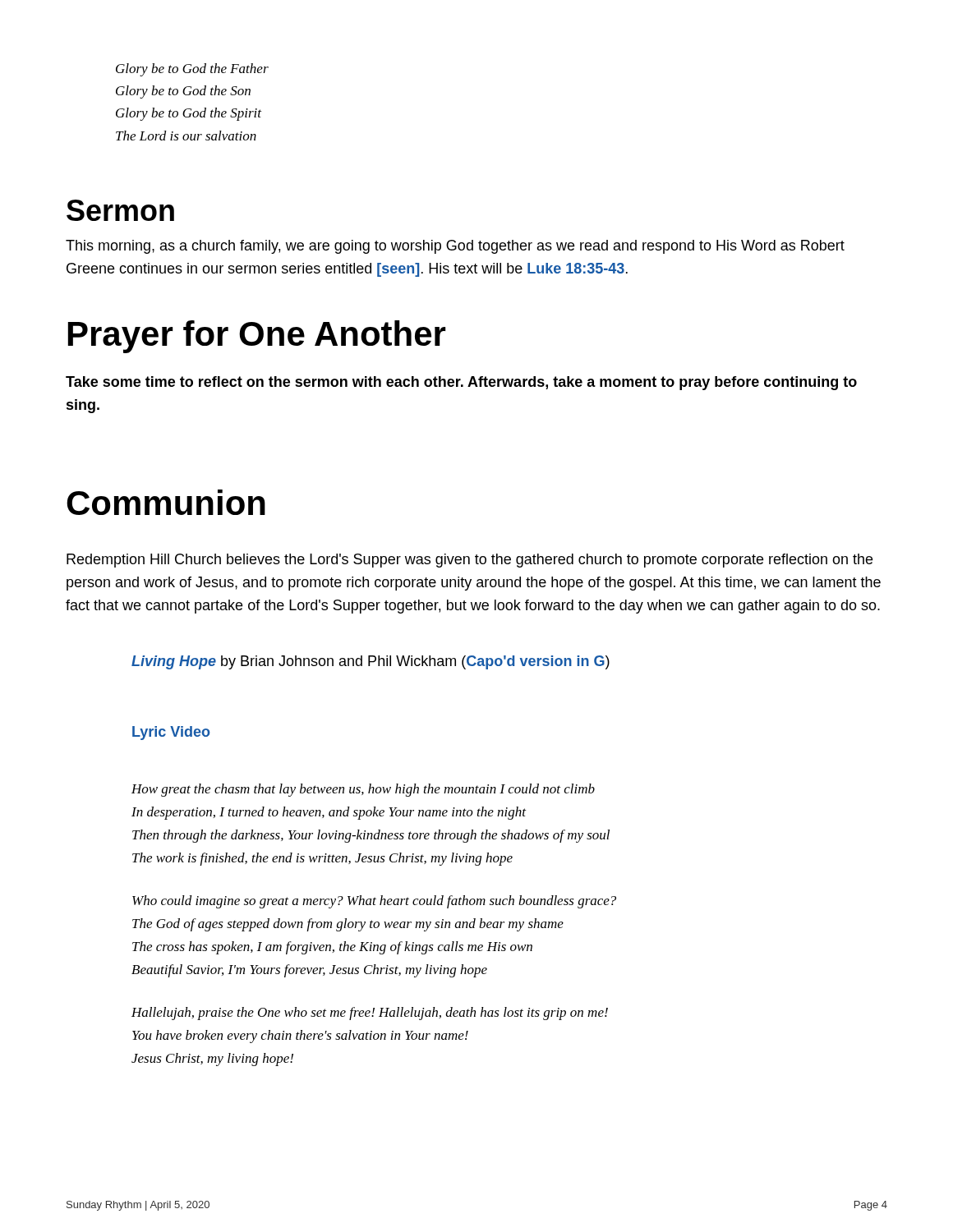Point to "Lyric Video"

(171, 733)
